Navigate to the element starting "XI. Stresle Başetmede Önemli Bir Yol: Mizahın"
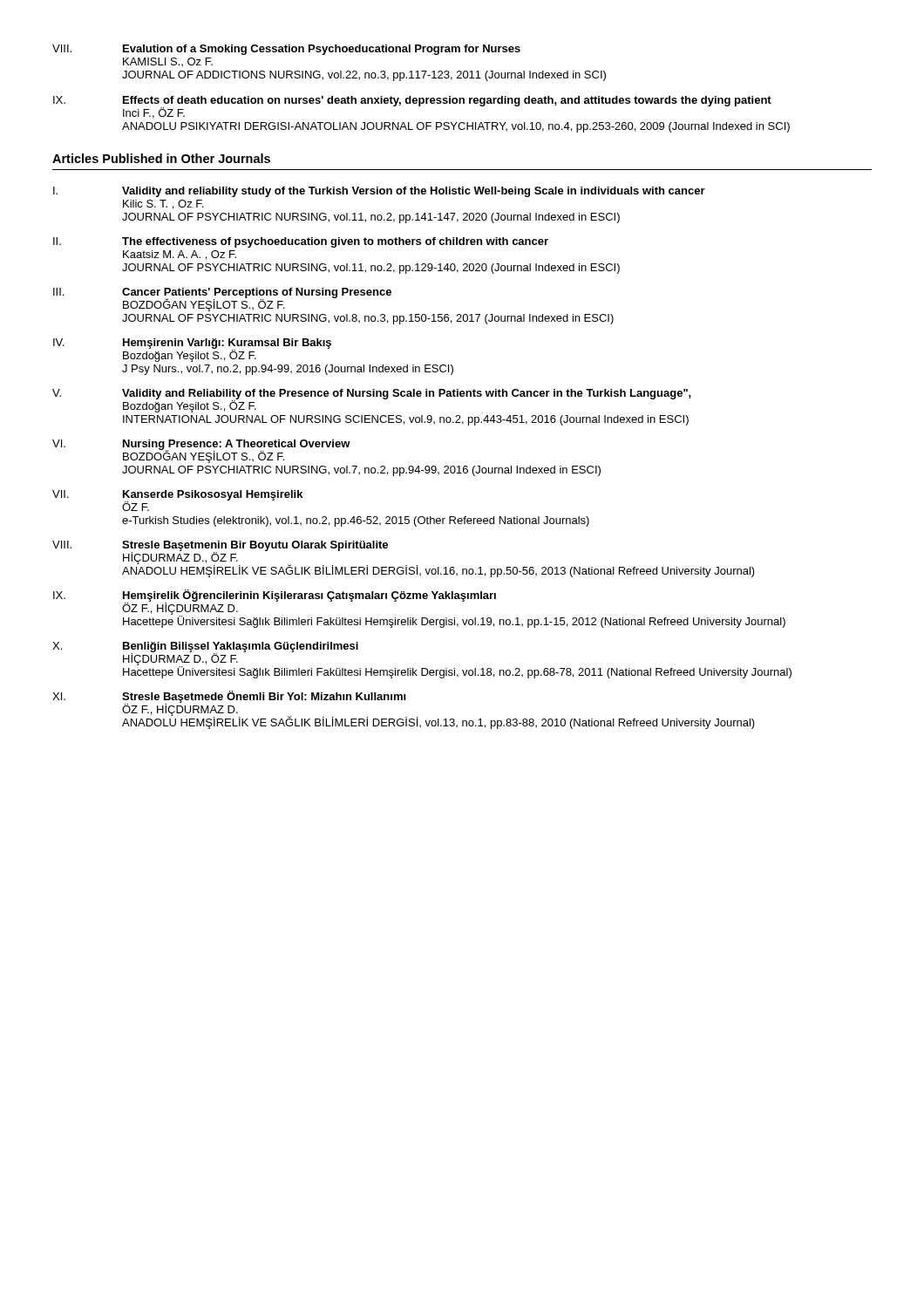This screenshot has width=924, height=1308. tap(462, 709)
